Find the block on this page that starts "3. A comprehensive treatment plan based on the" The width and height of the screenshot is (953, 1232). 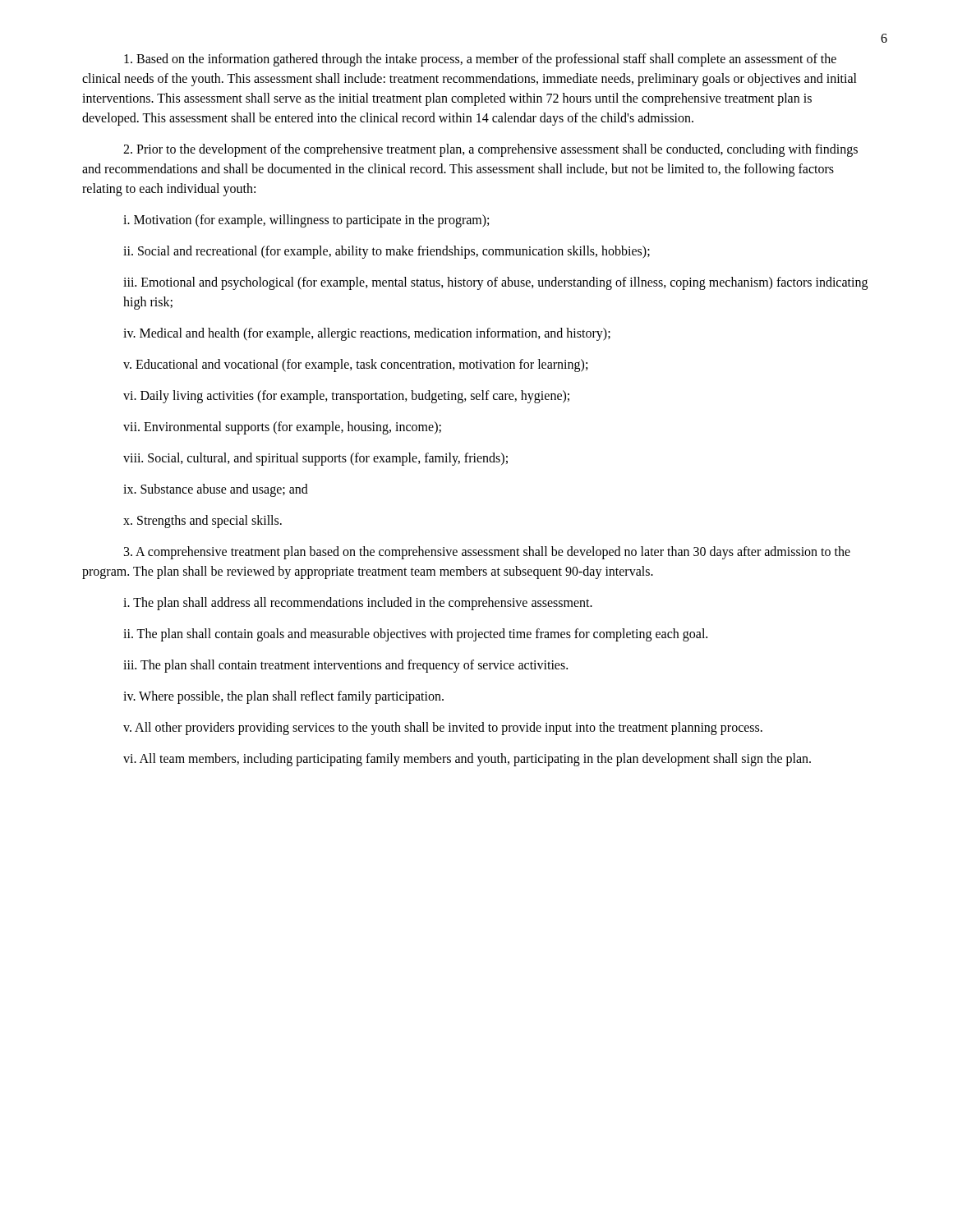click(466, 561)
